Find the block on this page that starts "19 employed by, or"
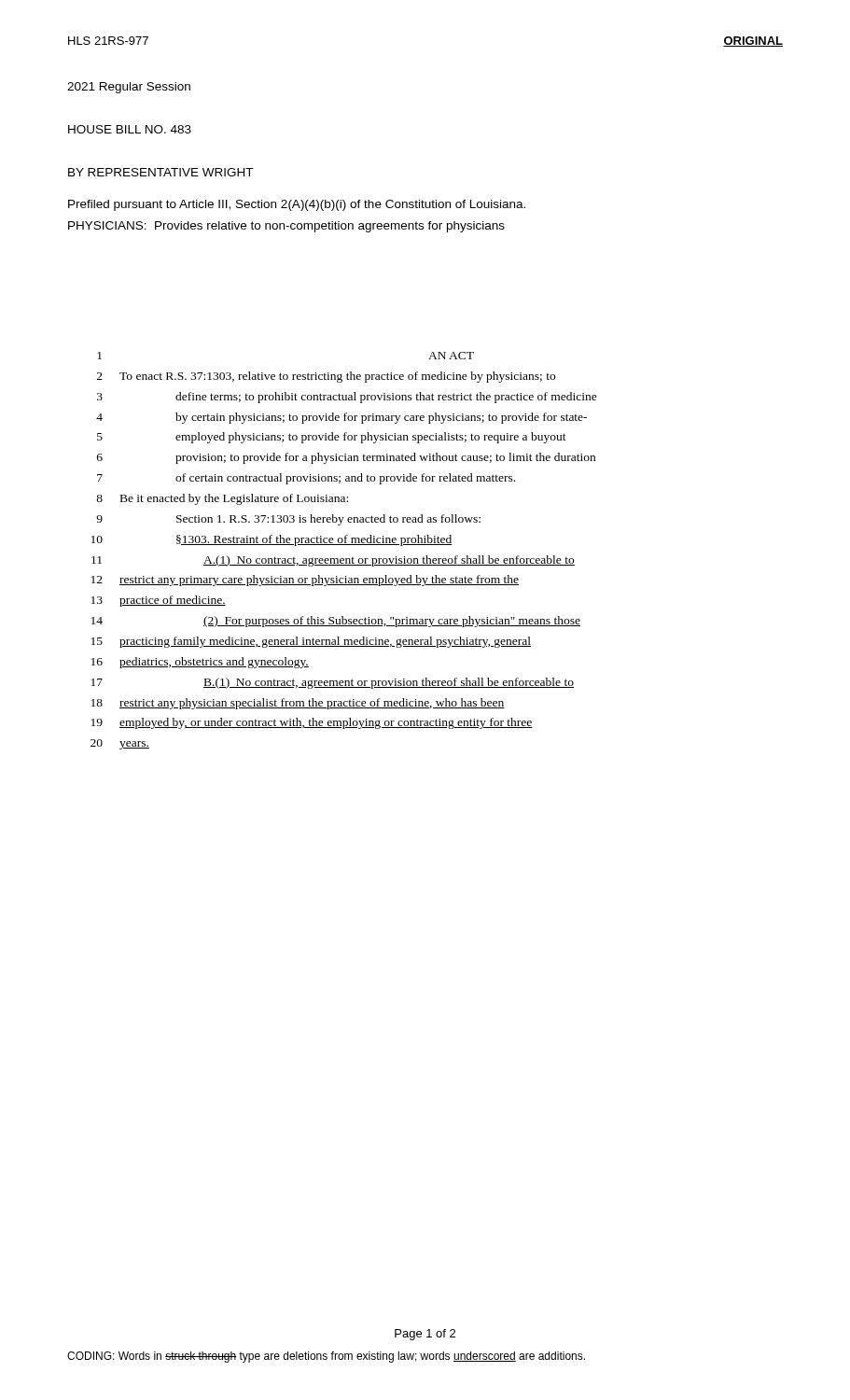Screen dimensions: 1400x850 425,723
